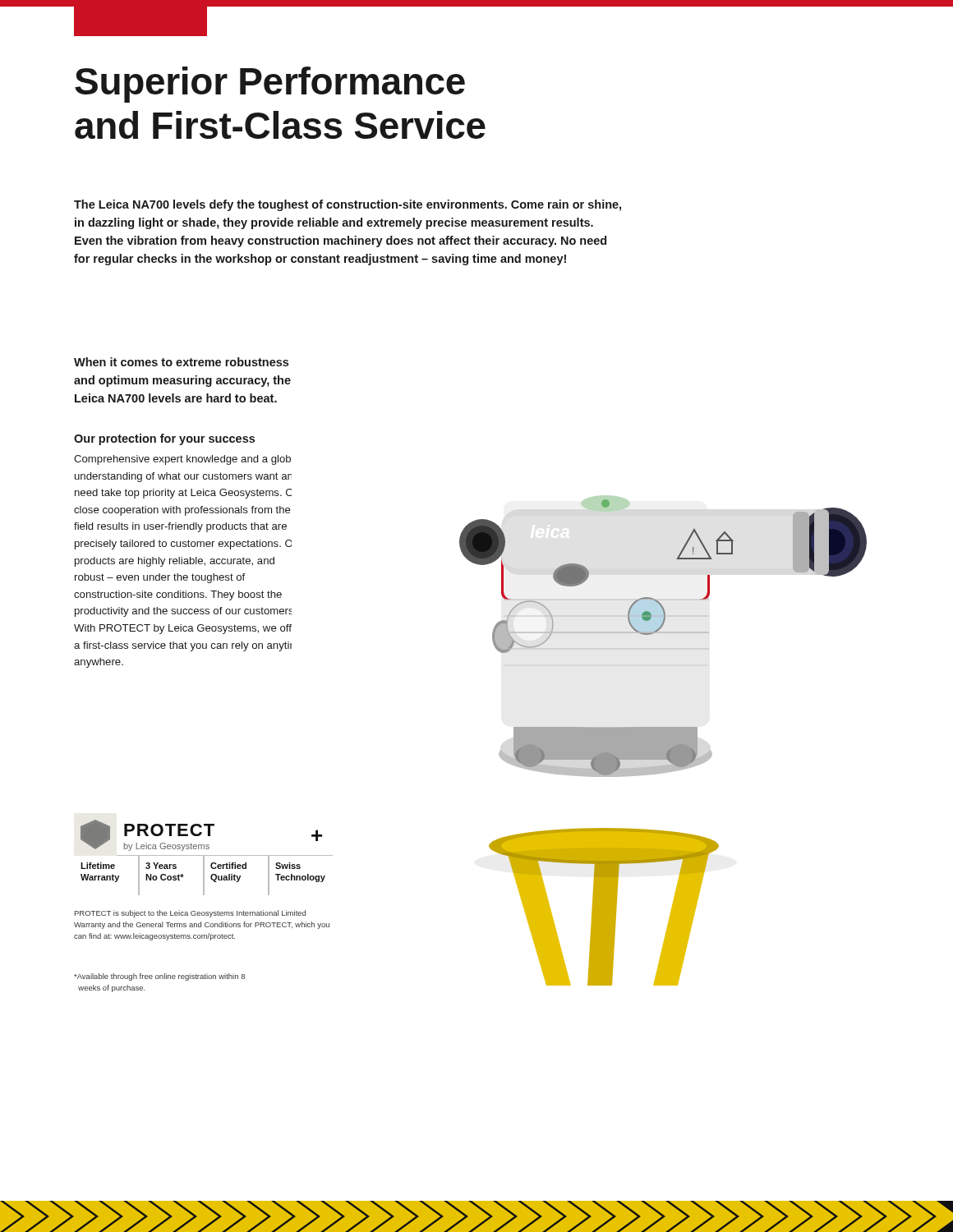Where is the section header that starts "Our protection for"?
The image size is (953, 1232).
[191, 439]
